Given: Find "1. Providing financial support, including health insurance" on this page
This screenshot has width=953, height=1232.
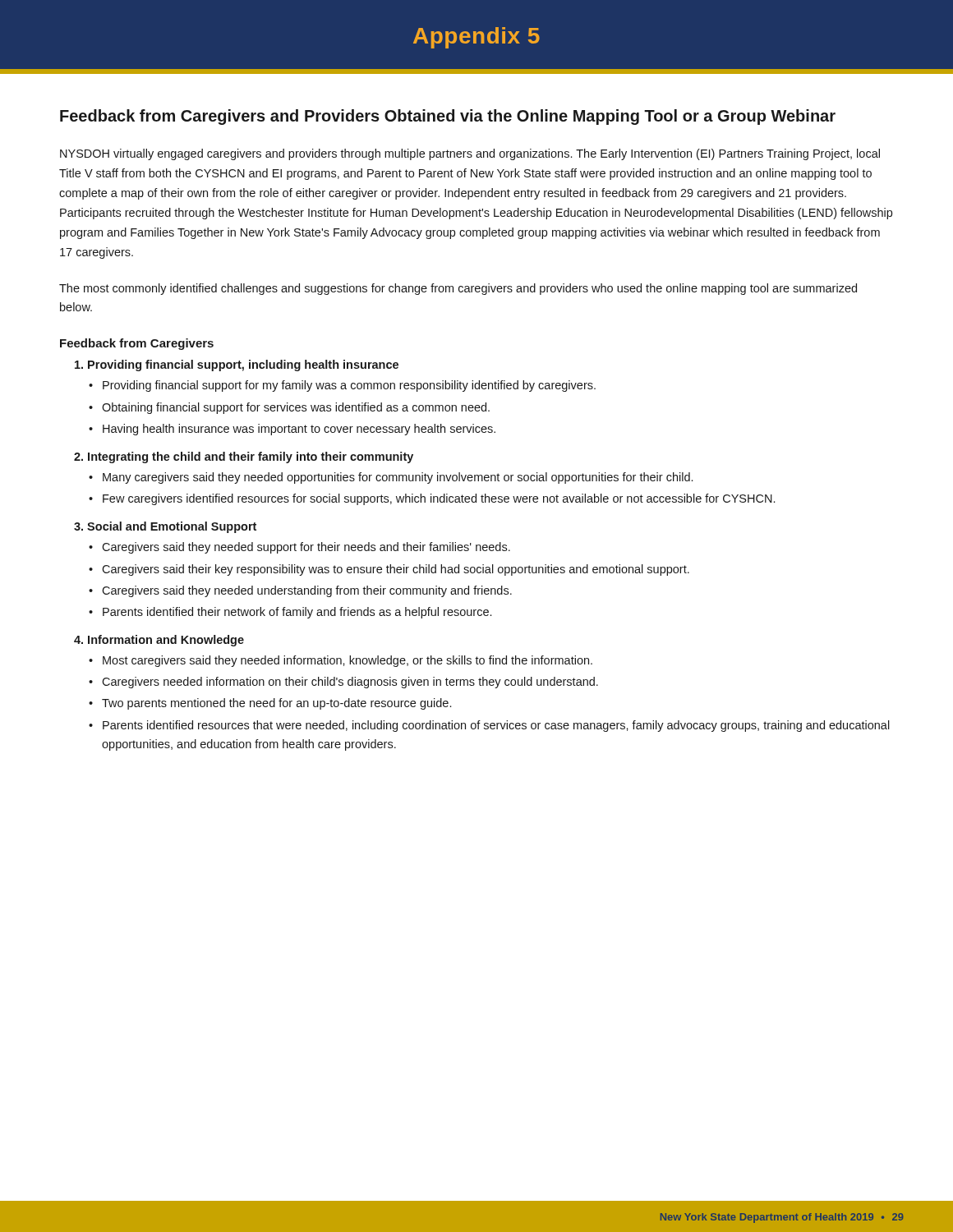Looking at the screenshot, I should [x=236, y=365].
